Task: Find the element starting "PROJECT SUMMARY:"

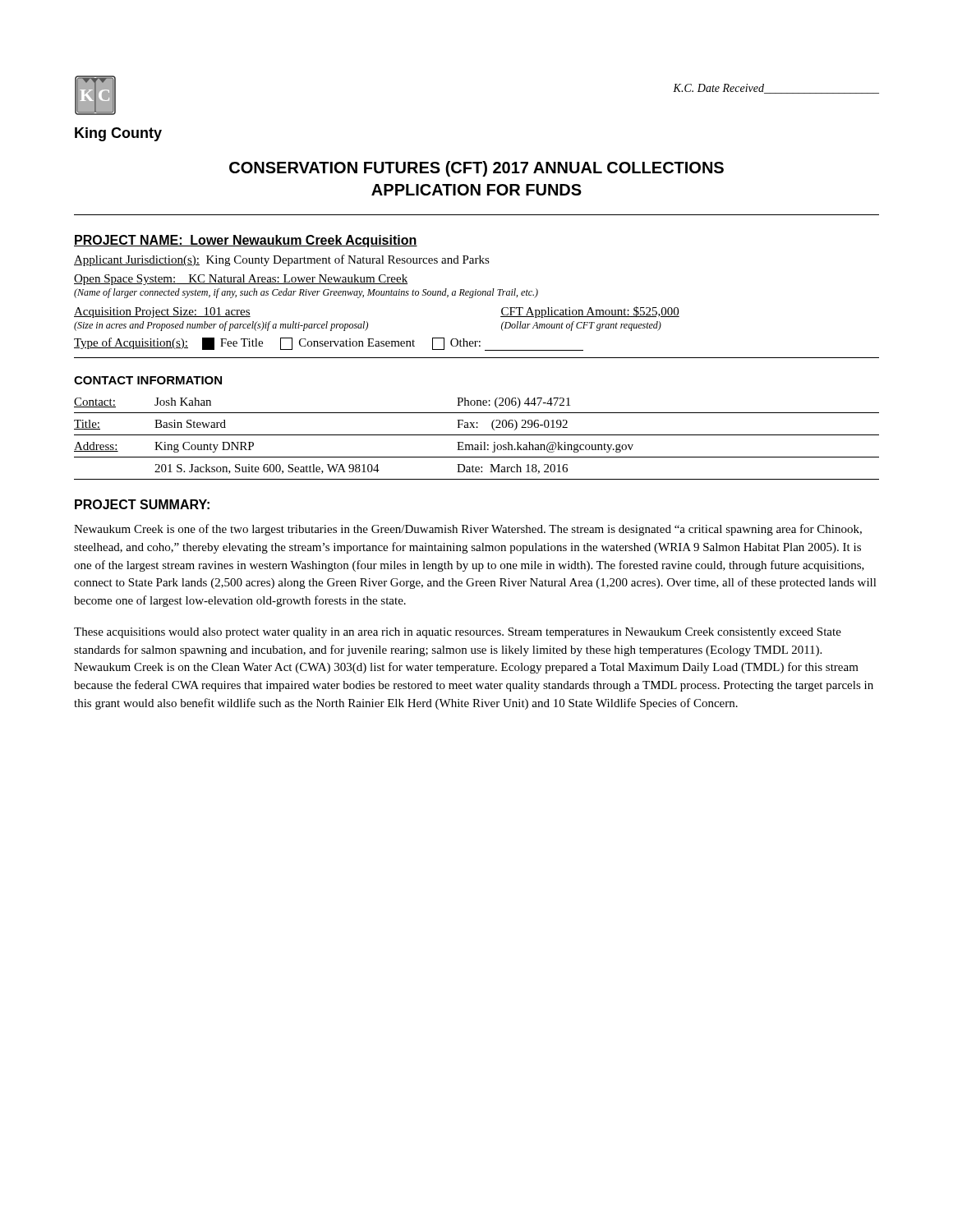Action: click(142, 505)
